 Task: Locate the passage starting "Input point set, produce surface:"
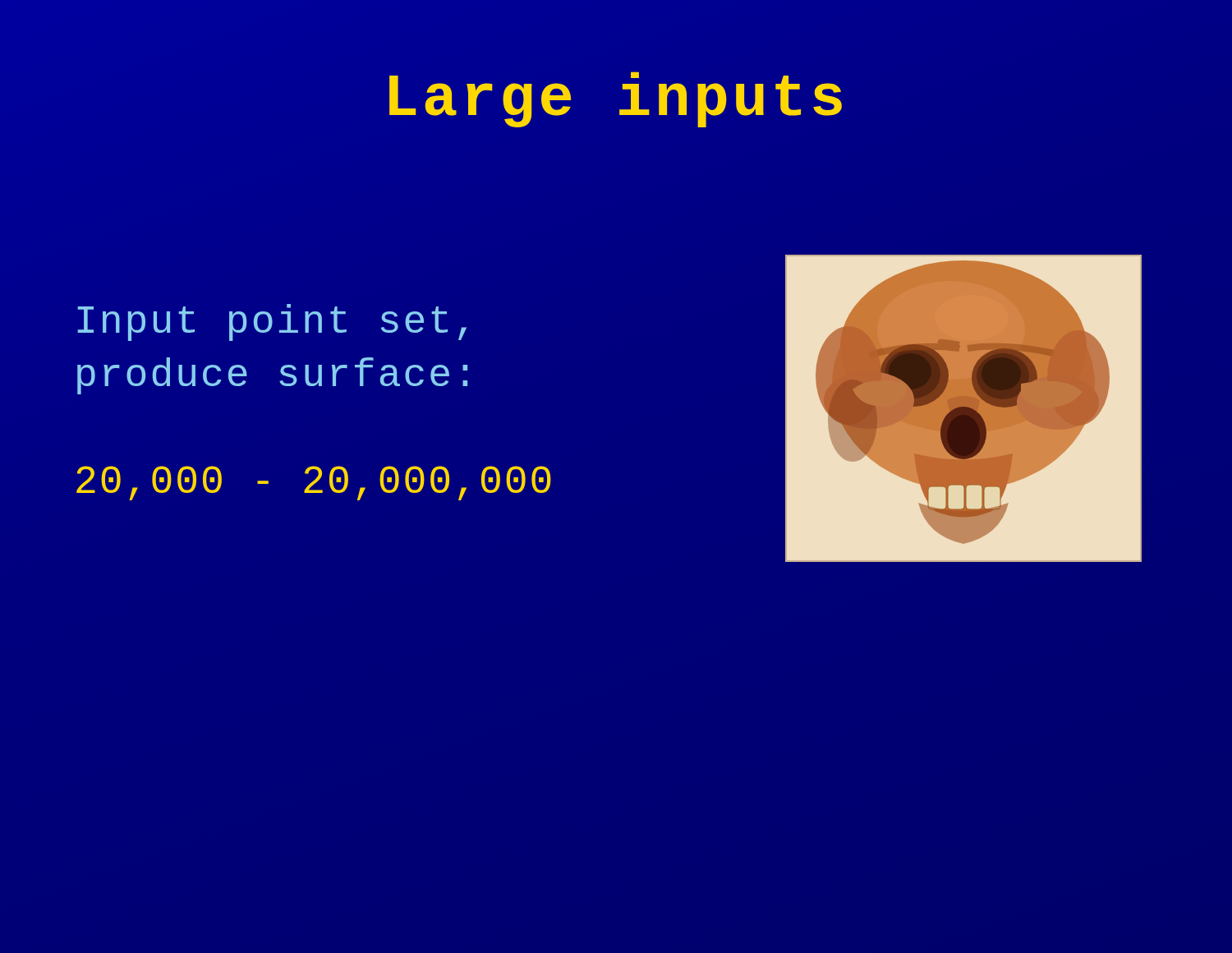pos(329,349)
